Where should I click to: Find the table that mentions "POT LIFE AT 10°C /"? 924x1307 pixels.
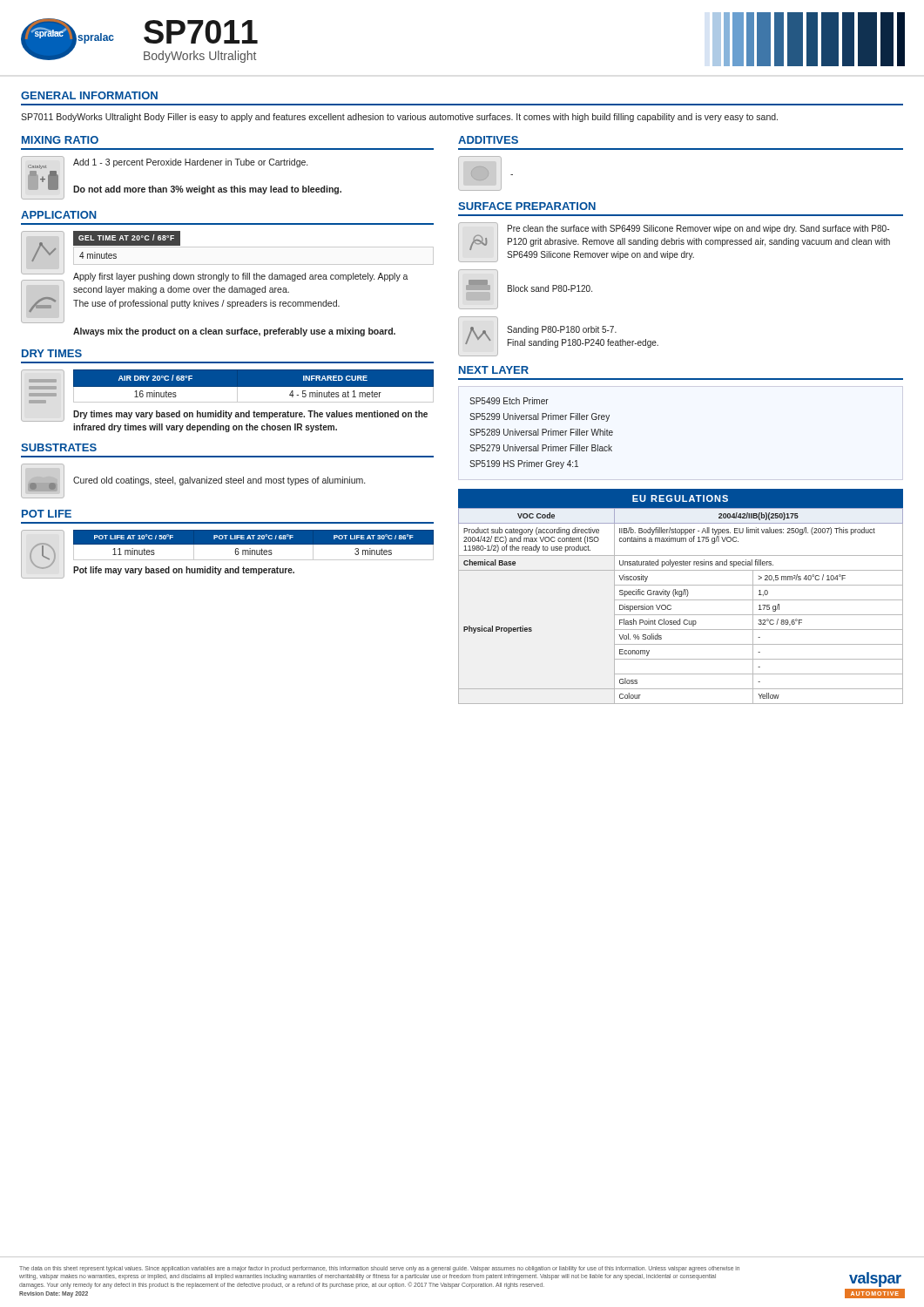tap(253, 545)
